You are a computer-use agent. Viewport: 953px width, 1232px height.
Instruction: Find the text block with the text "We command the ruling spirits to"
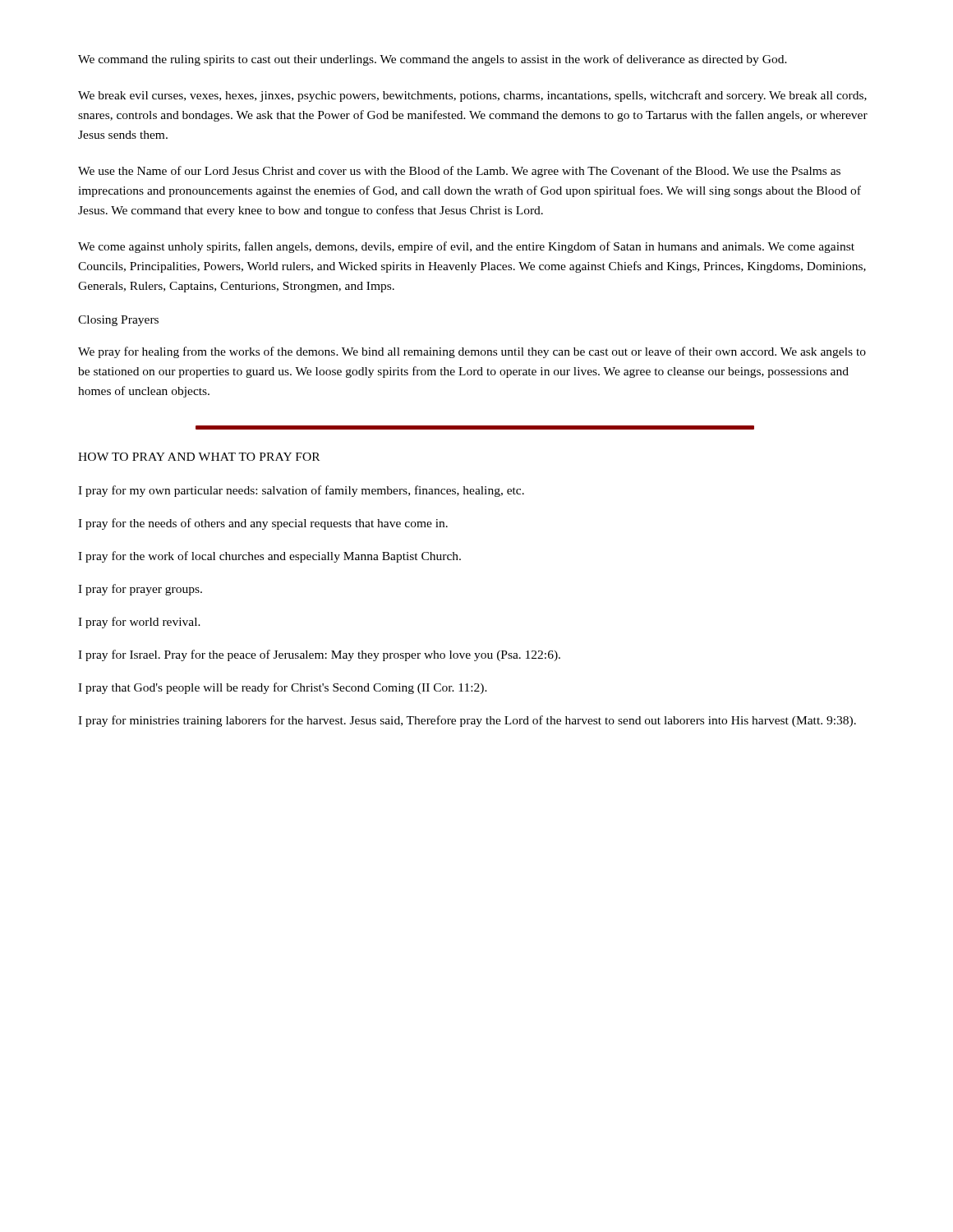tap(433, 59)
